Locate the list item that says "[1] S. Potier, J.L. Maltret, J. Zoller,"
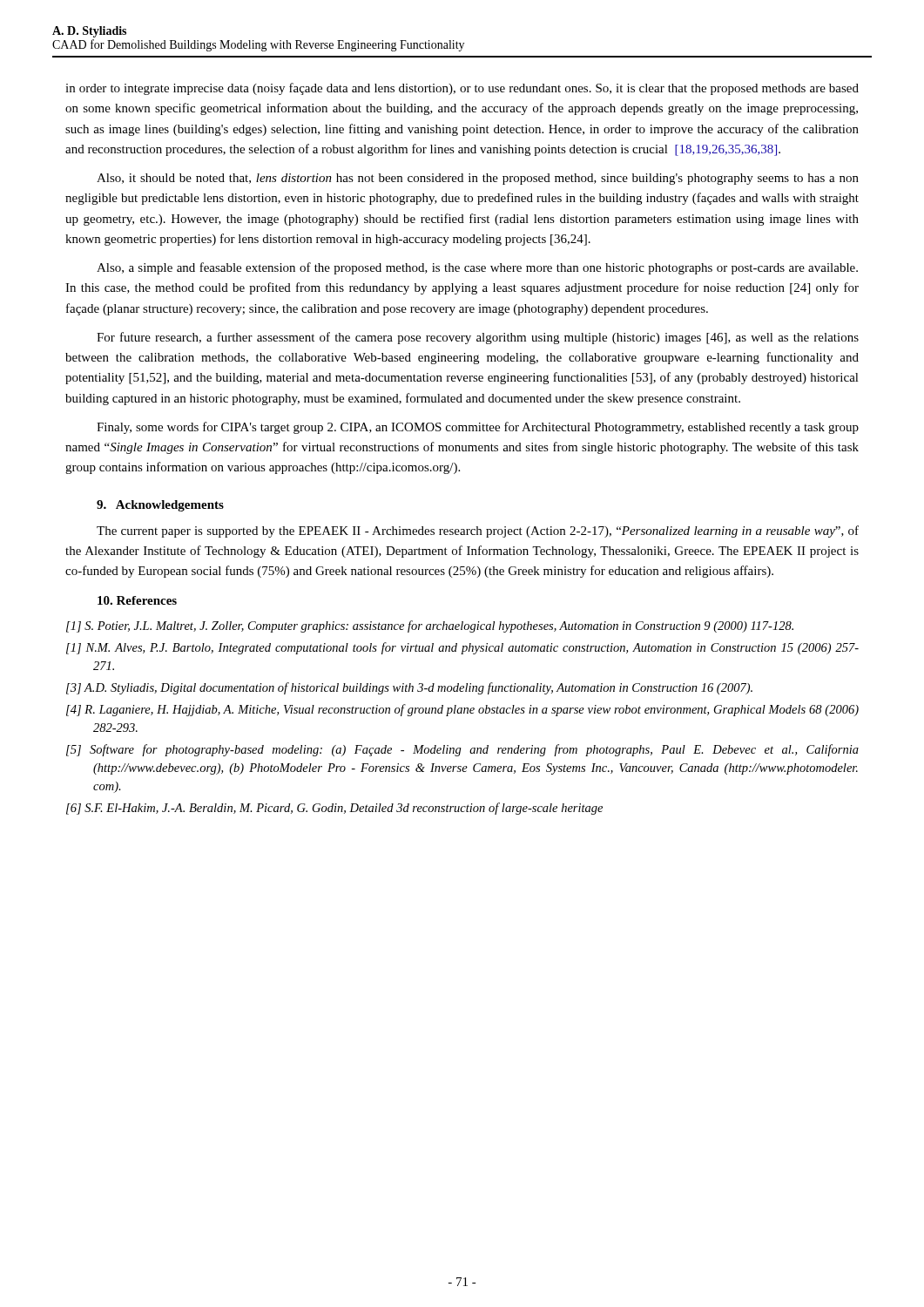 (x=430, y=626)
